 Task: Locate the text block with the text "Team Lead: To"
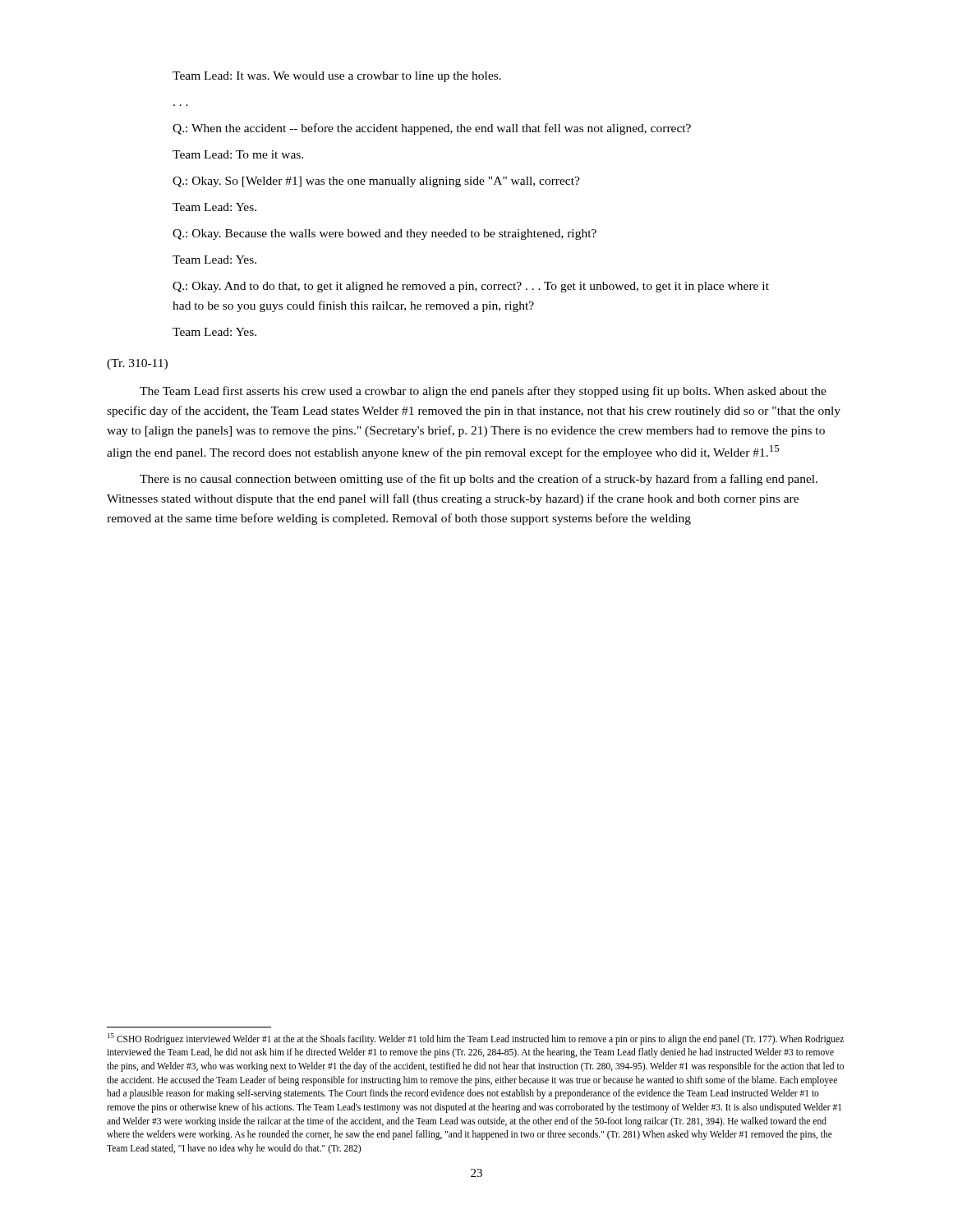coord(238,154)
